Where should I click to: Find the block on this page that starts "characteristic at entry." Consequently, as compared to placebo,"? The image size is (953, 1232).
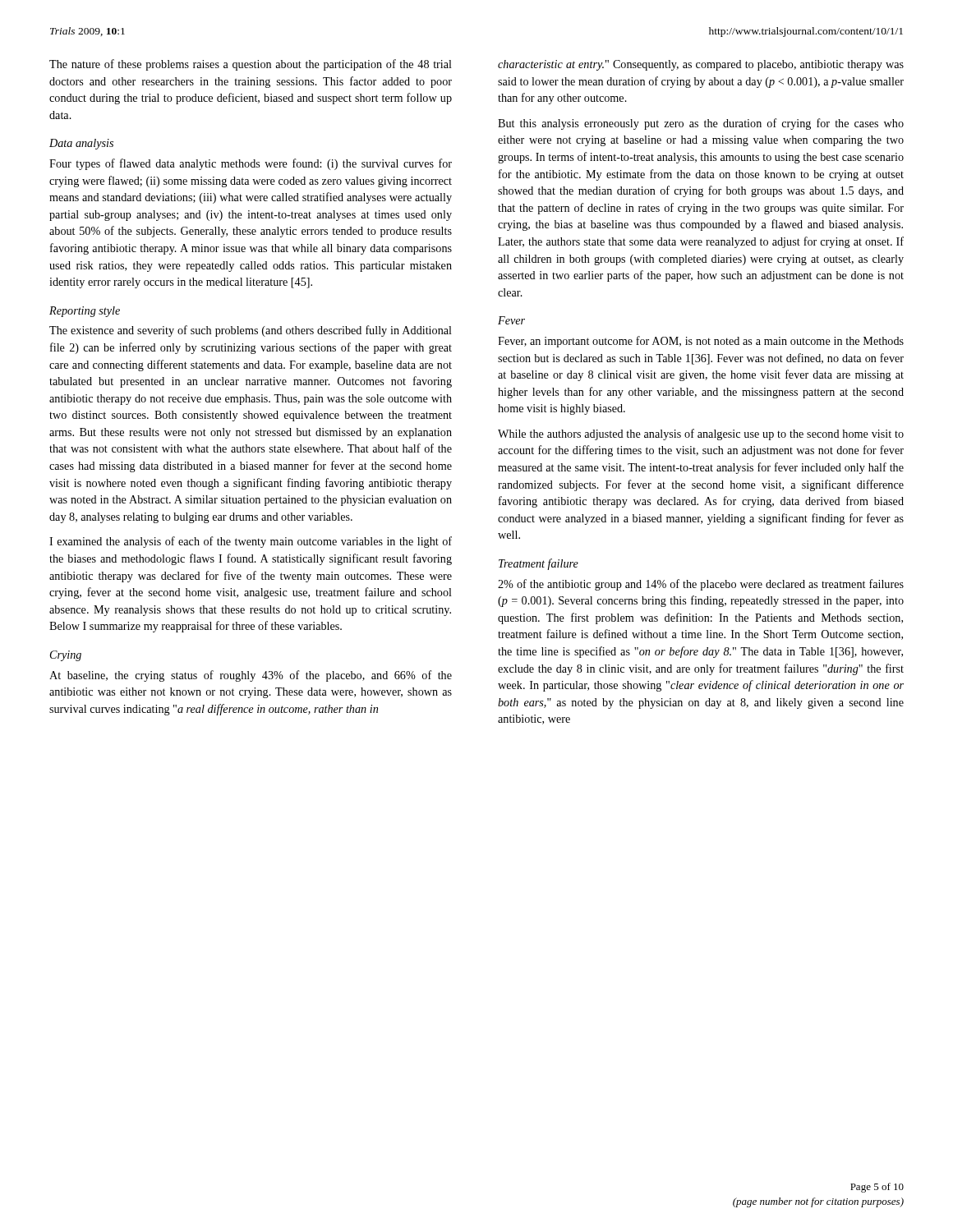tap(701, 81)
